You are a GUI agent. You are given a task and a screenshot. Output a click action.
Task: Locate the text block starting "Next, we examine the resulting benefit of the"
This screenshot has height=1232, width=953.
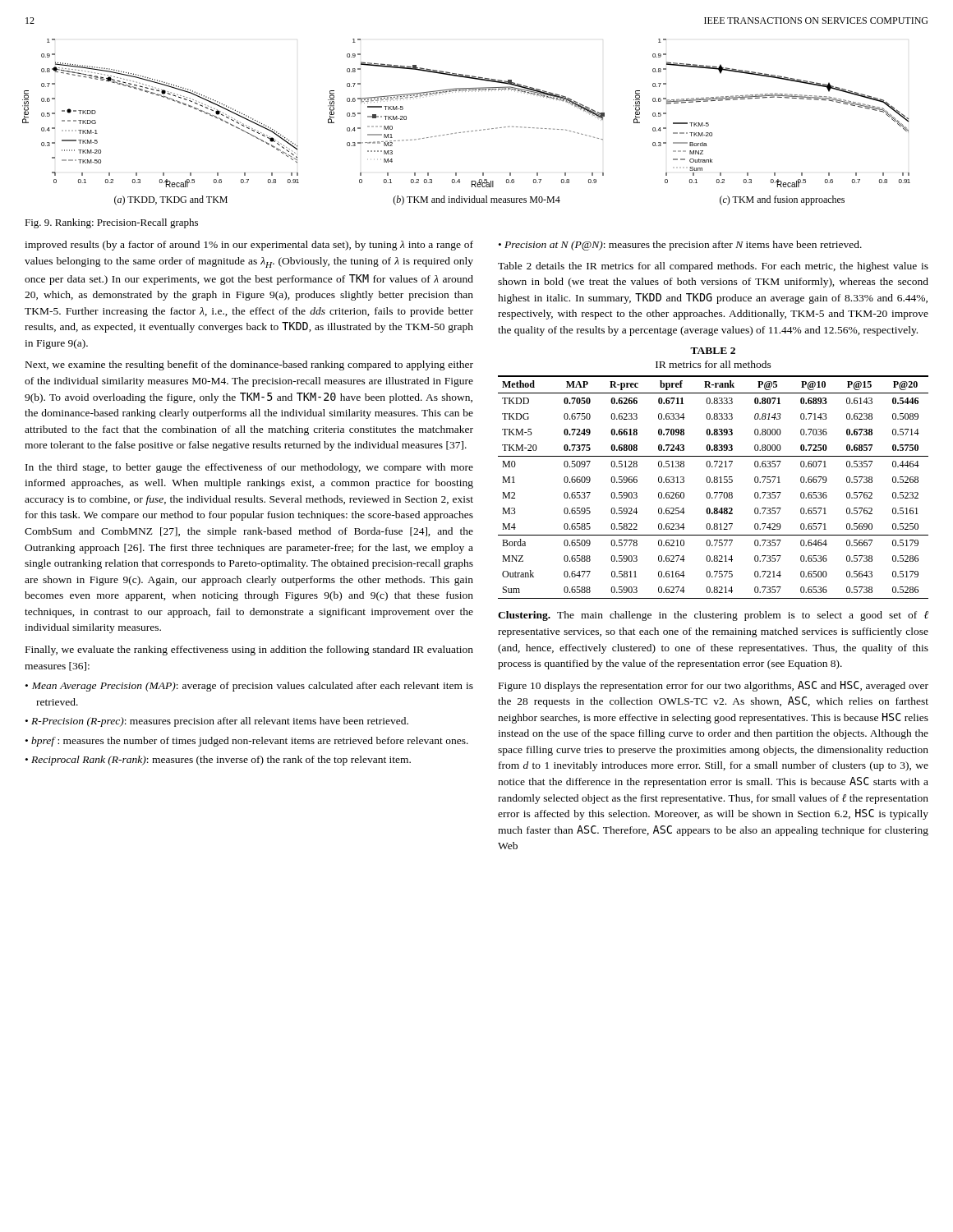pyautogui.click(x=249, y=405)
